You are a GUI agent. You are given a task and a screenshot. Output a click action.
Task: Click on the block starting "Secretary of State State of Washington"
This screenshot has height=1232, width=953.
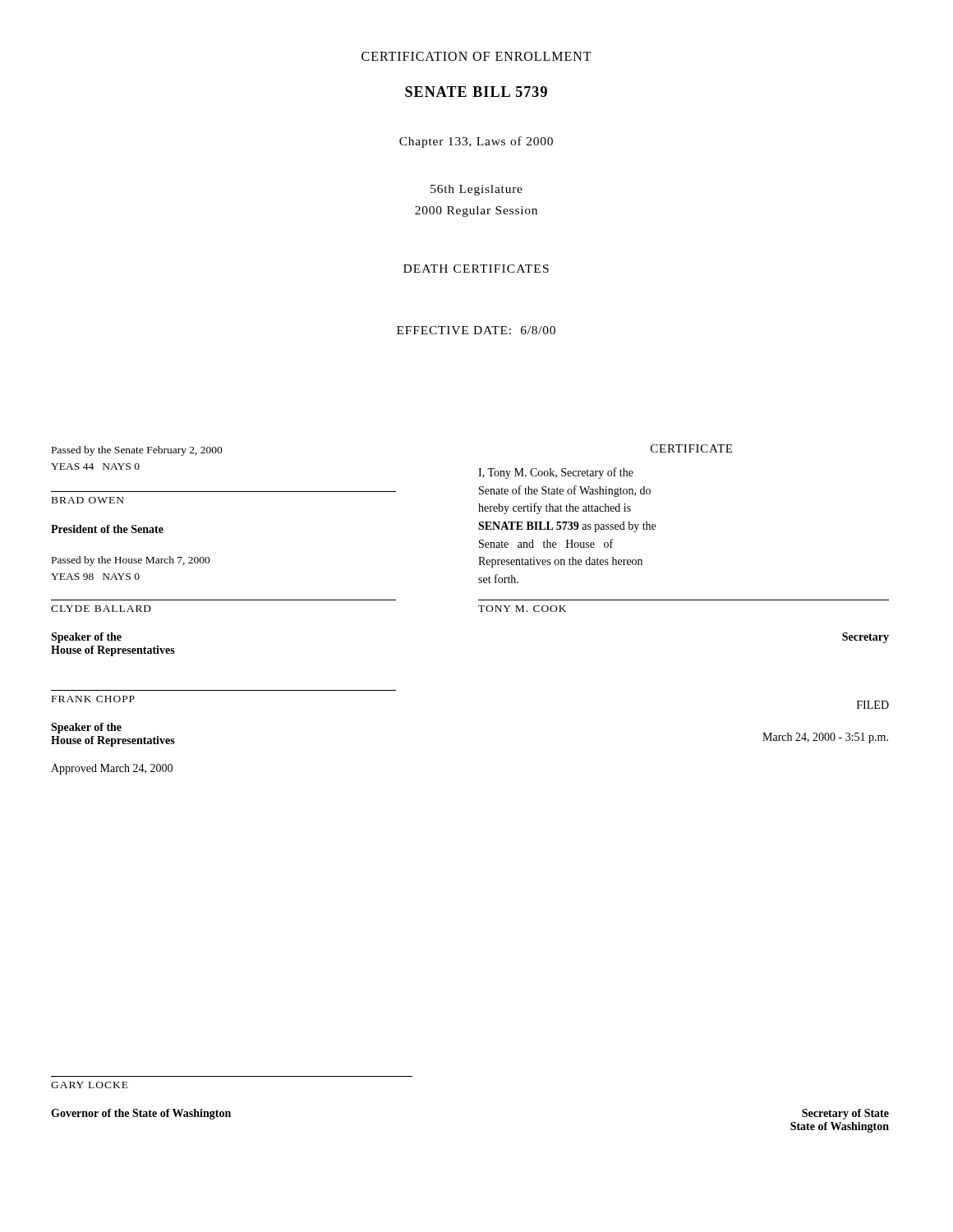pyautogui.click(x=839, y=1120)
